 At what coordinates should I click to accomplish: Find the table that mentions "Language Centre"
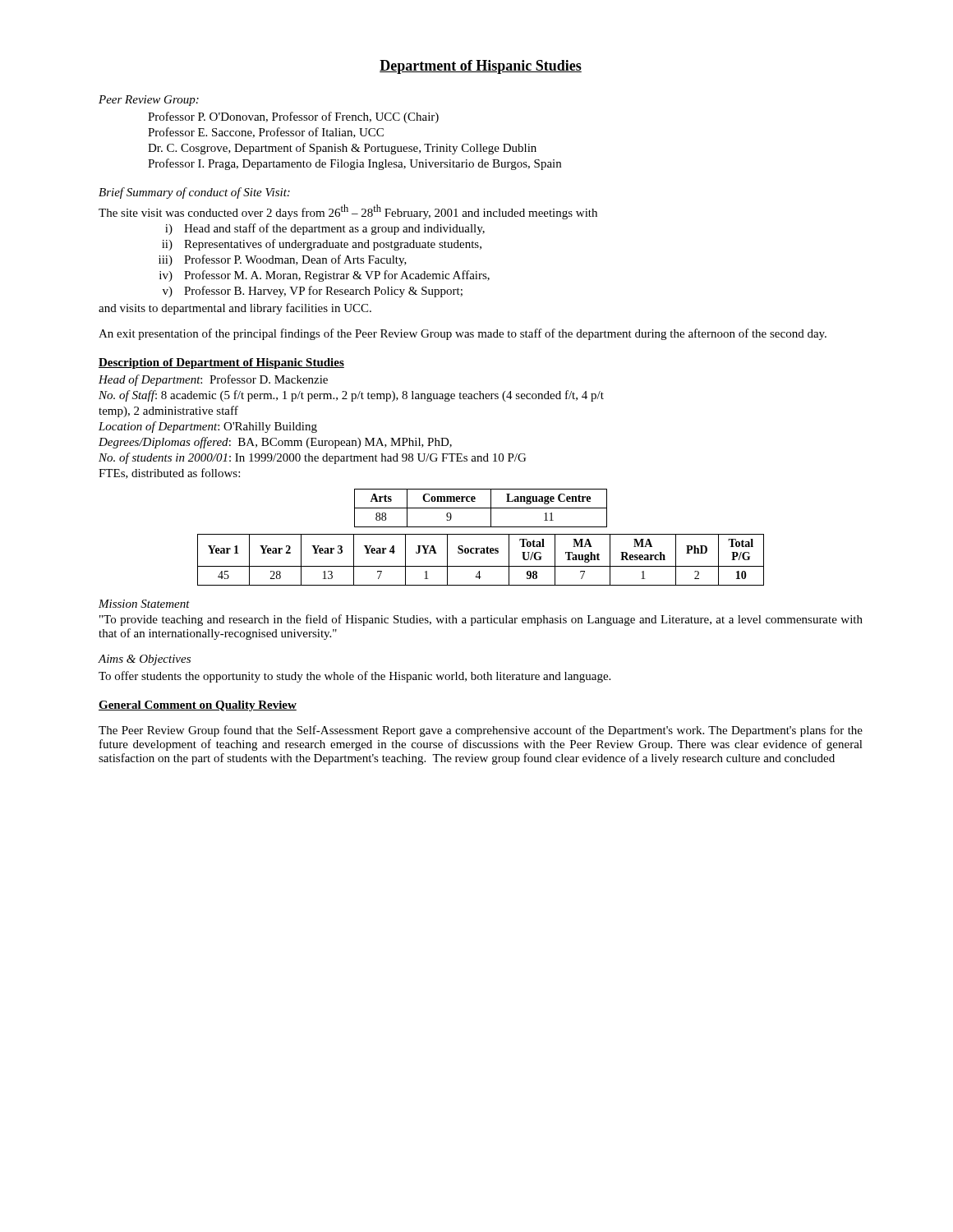[481, 508]
